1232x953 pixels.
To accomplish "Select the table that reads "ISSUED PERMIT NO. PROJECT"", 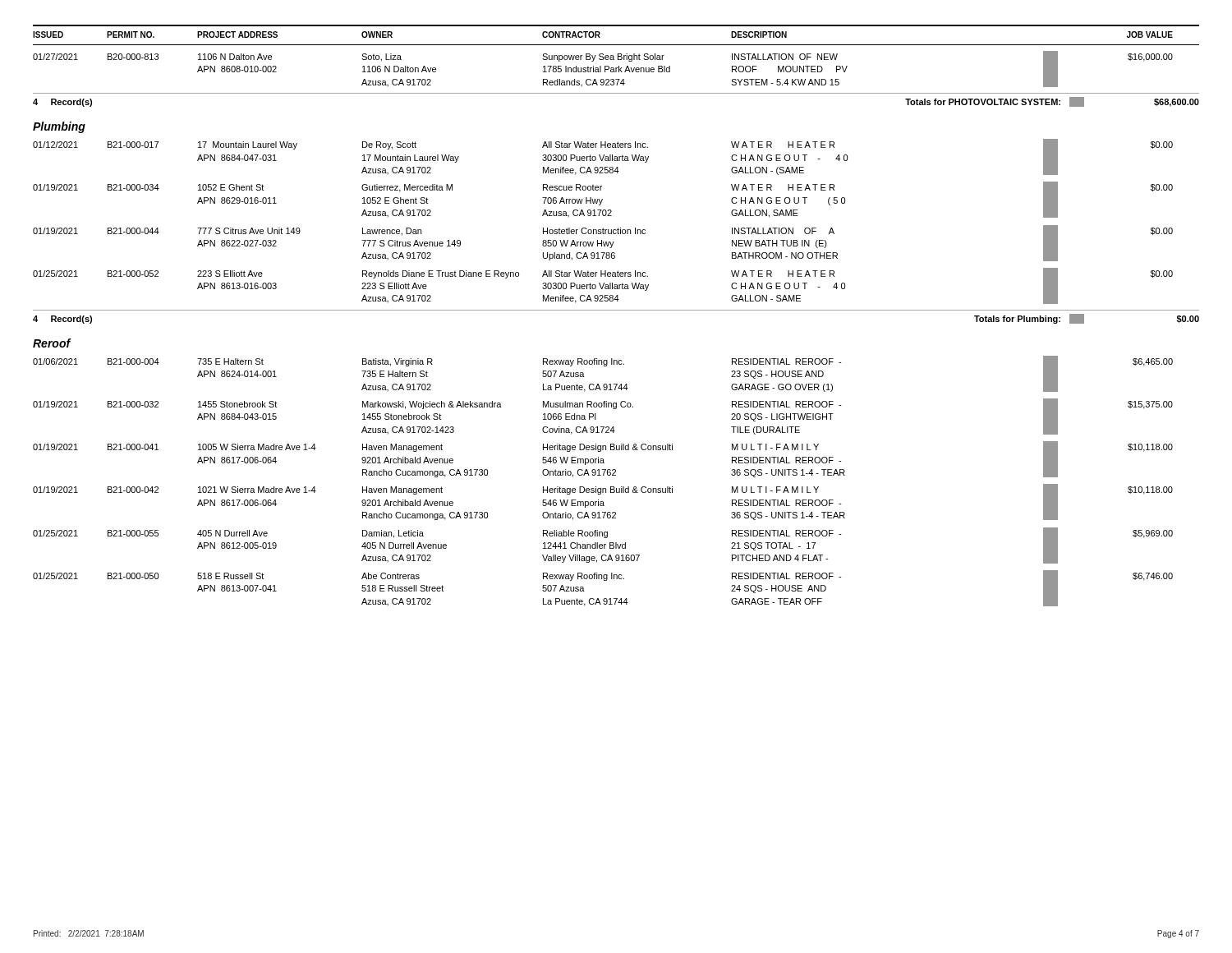I will pos(616,67).
